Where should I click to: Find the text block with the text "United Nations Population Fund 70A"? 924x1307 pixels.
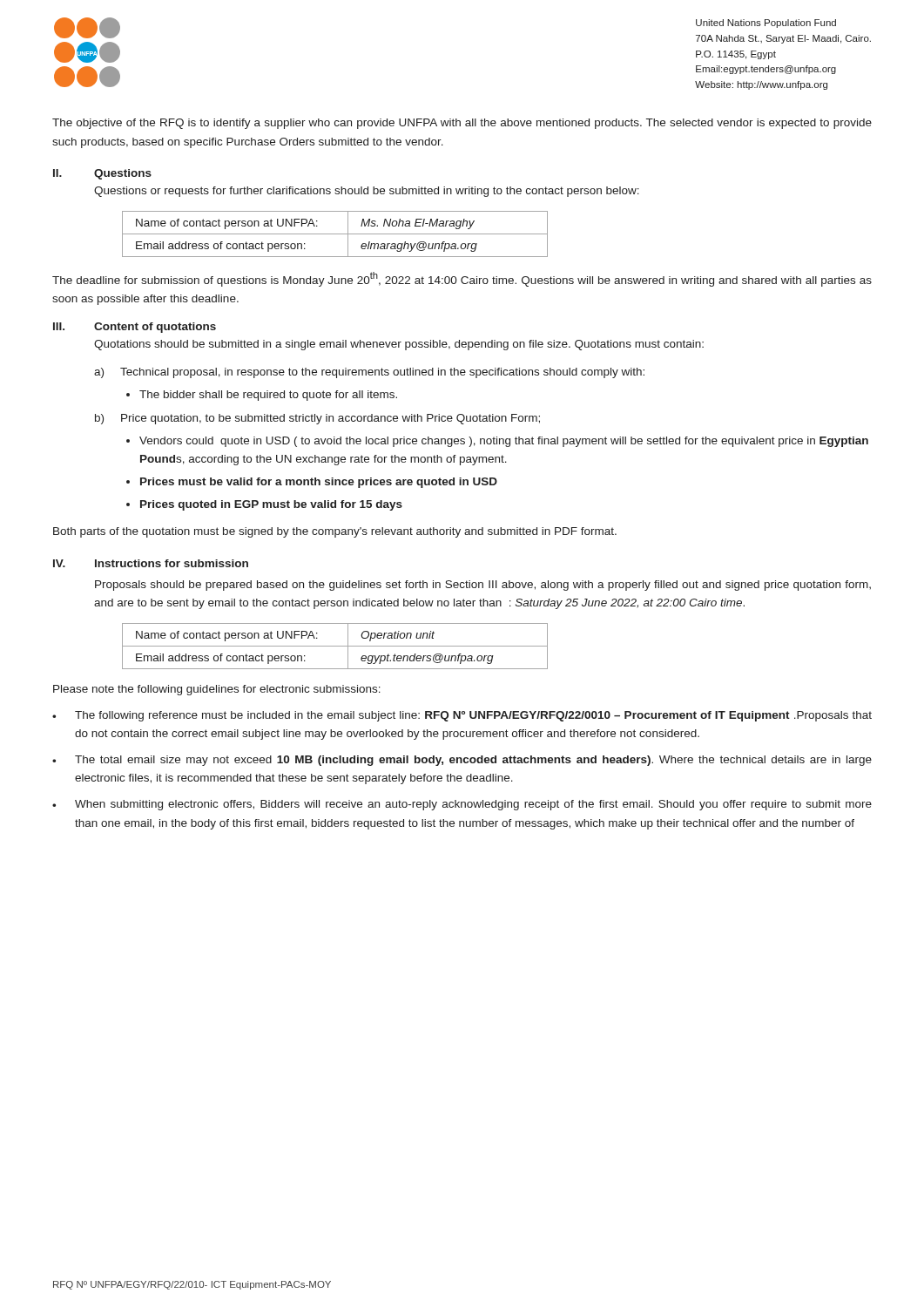(784, 54)
